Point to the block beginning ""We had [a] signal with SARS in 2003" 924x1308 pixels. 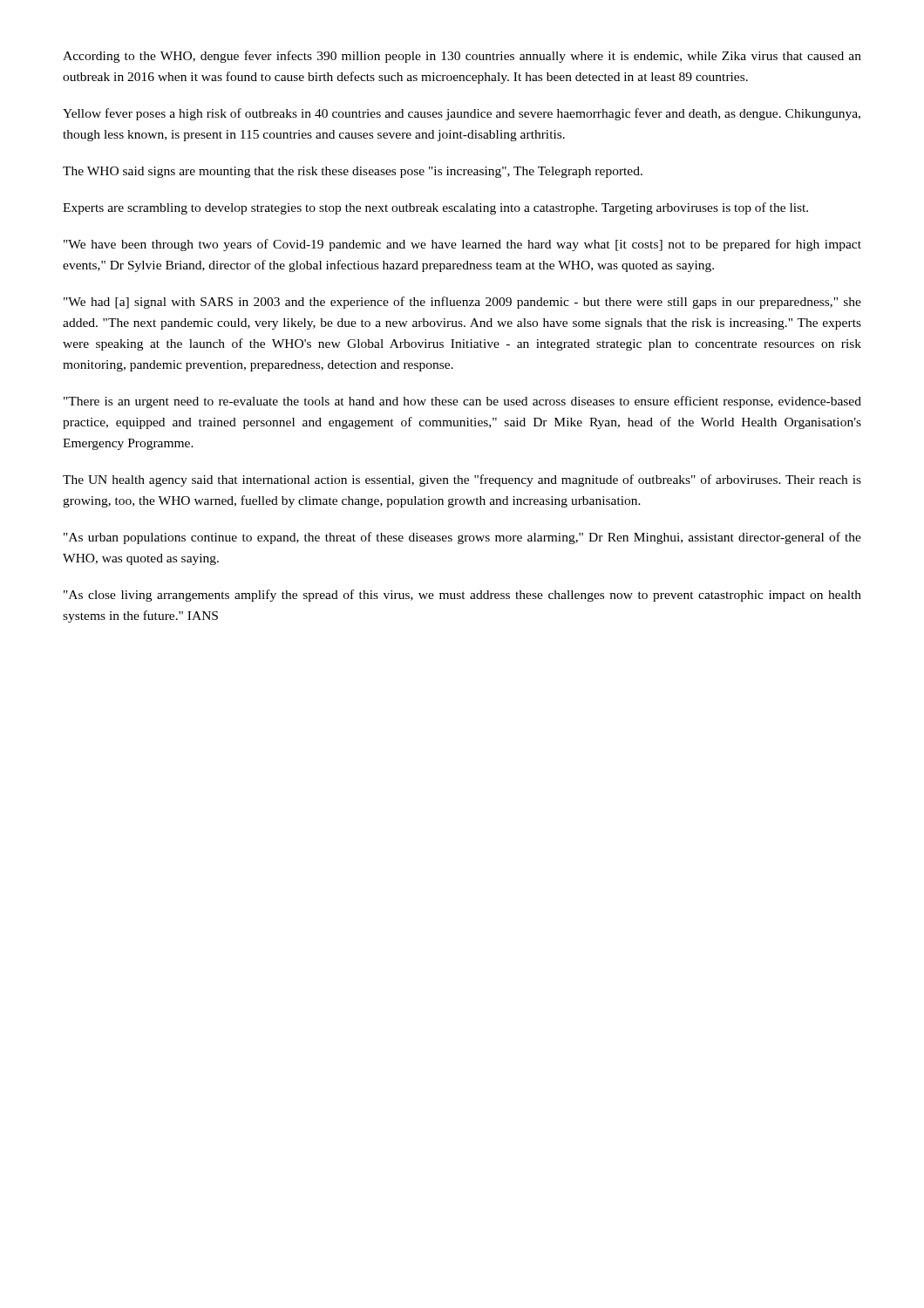[462, 333]
